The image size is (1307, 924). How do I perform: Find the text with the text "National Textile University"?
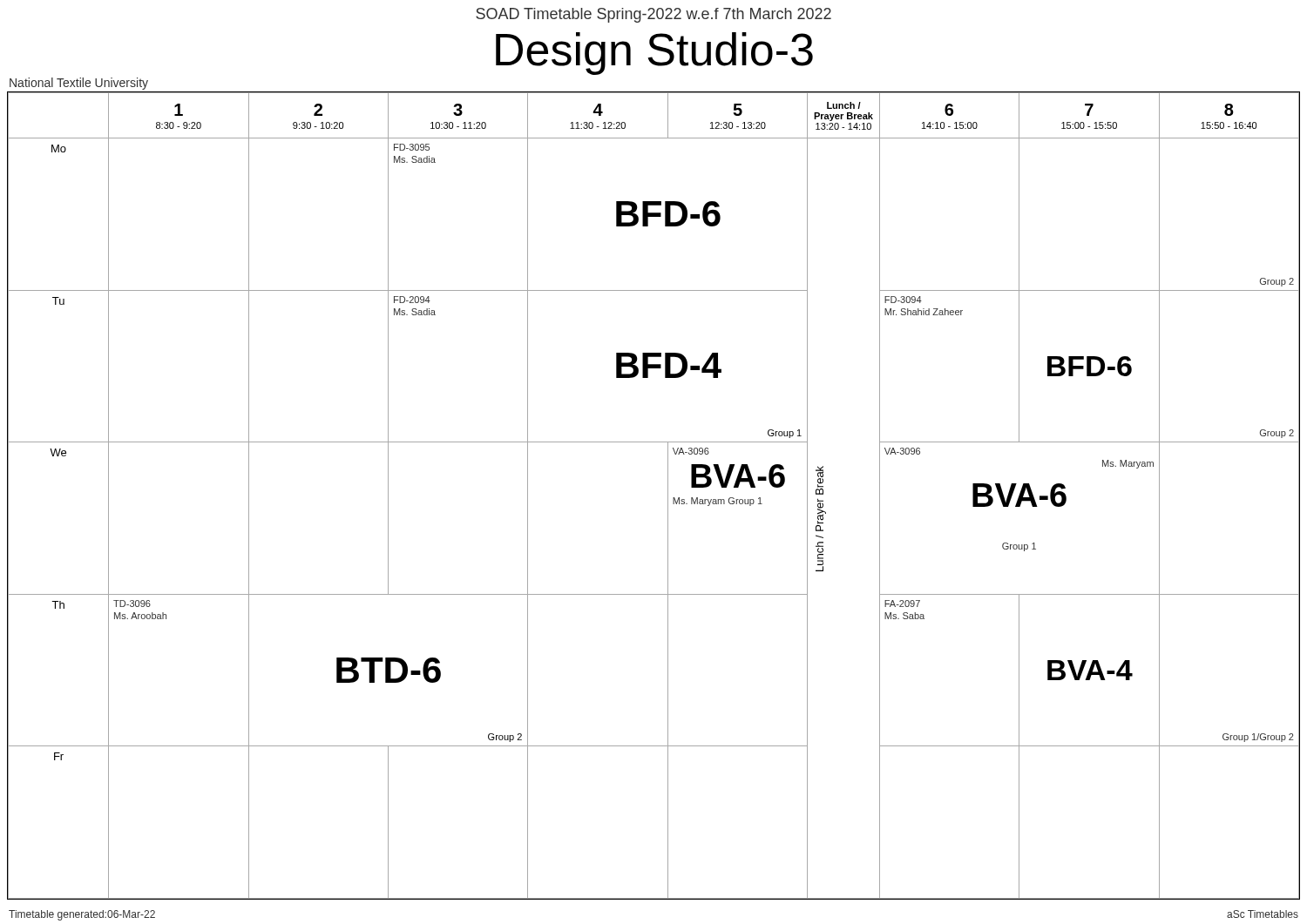(x=78, y=83)
